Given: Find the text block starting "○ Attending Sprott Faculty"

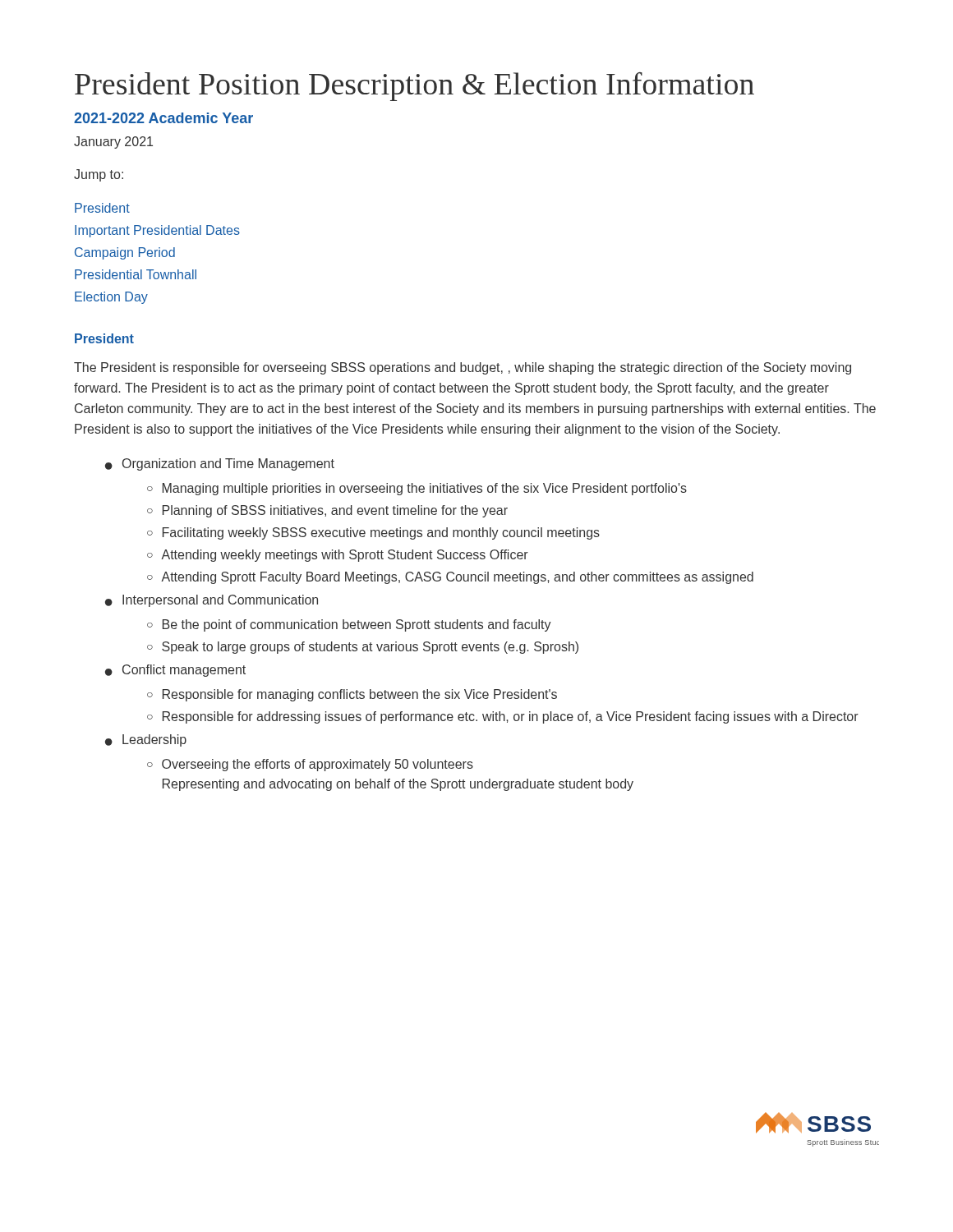Looking at the screenshot, I should tap(450, 578).
